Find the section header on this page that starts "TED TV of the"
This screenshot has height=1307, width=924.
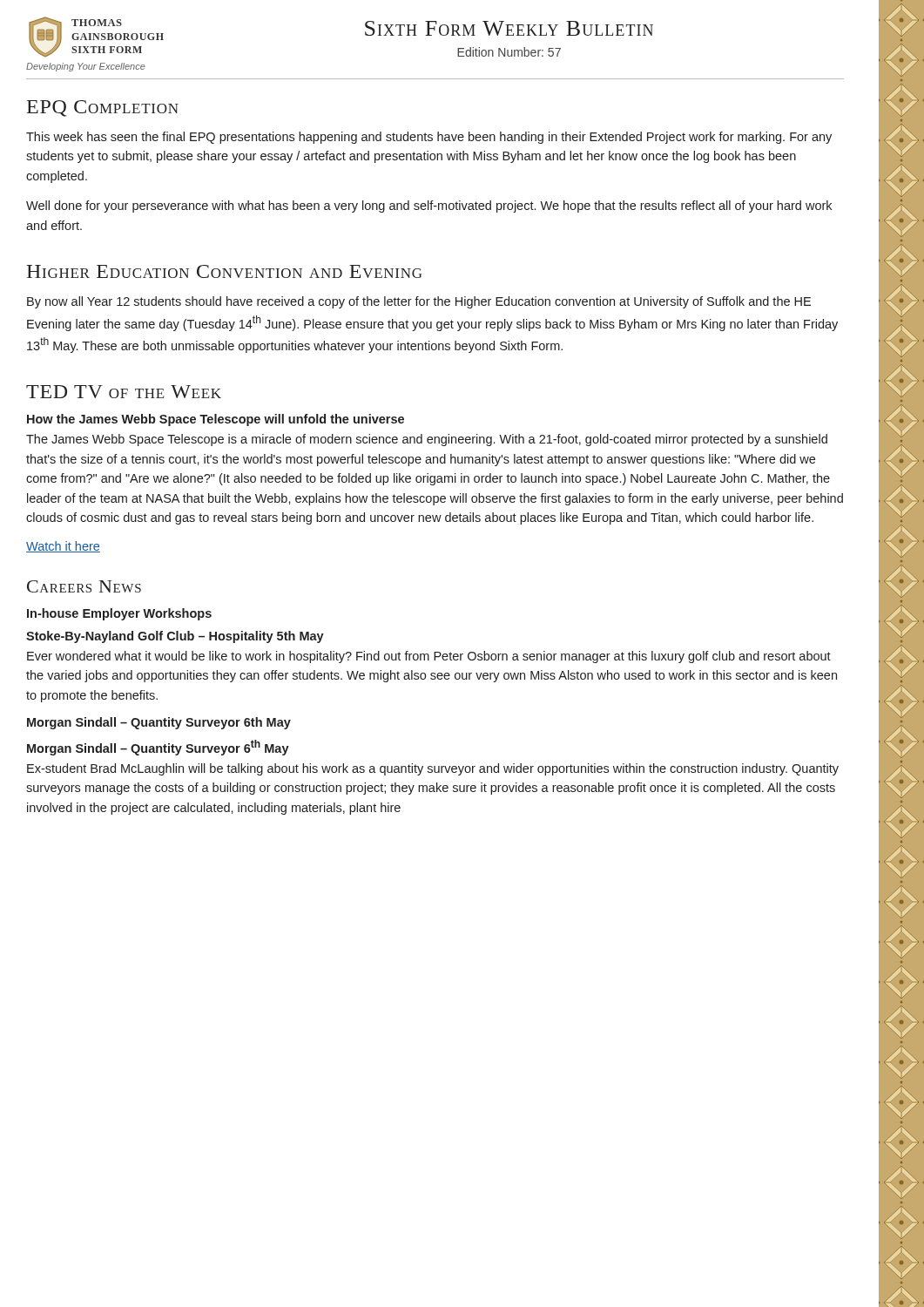click(124, 392)
